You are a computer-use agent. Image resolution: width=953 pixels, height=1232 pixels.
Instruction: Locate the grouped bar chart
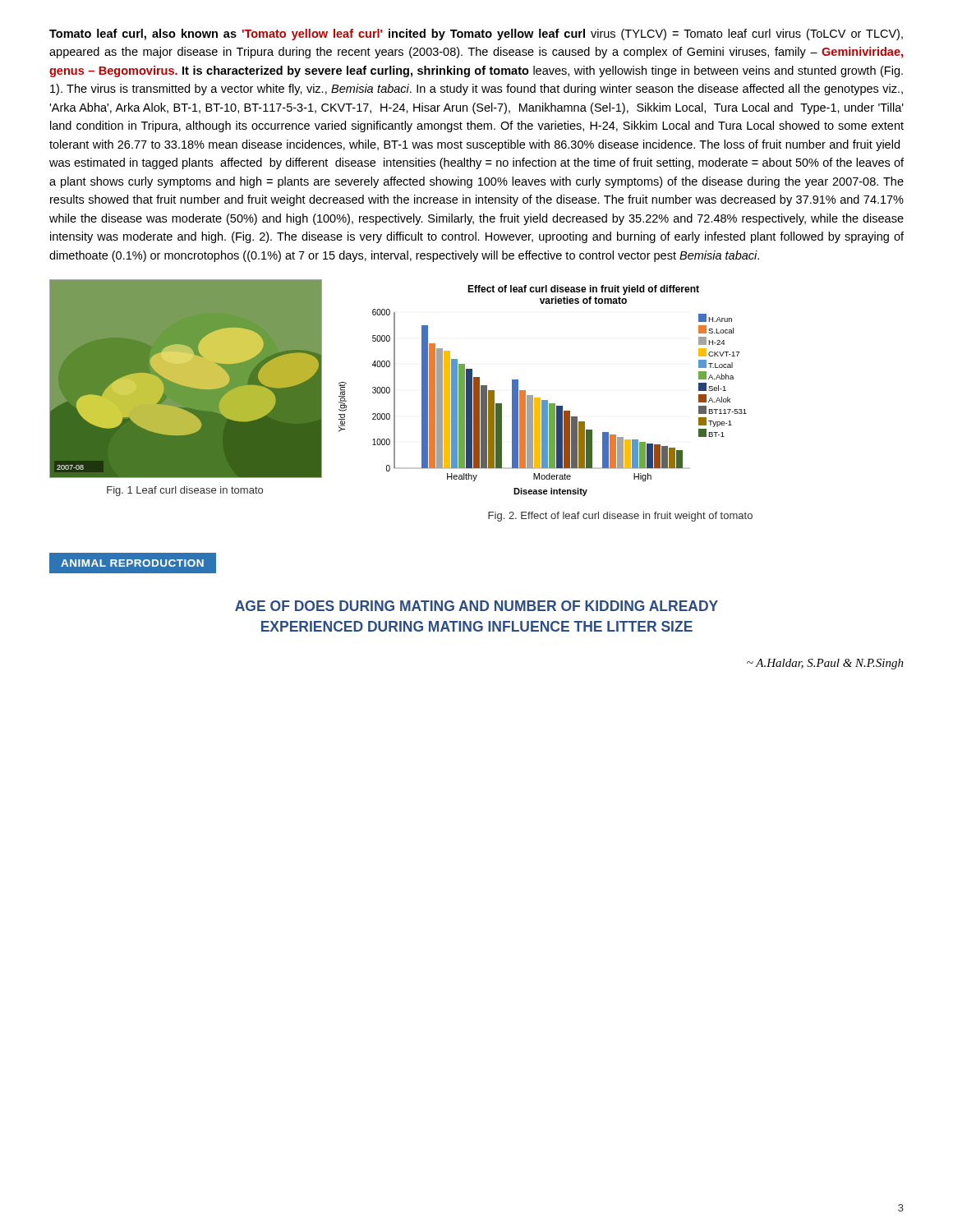[x=583, y=391]
